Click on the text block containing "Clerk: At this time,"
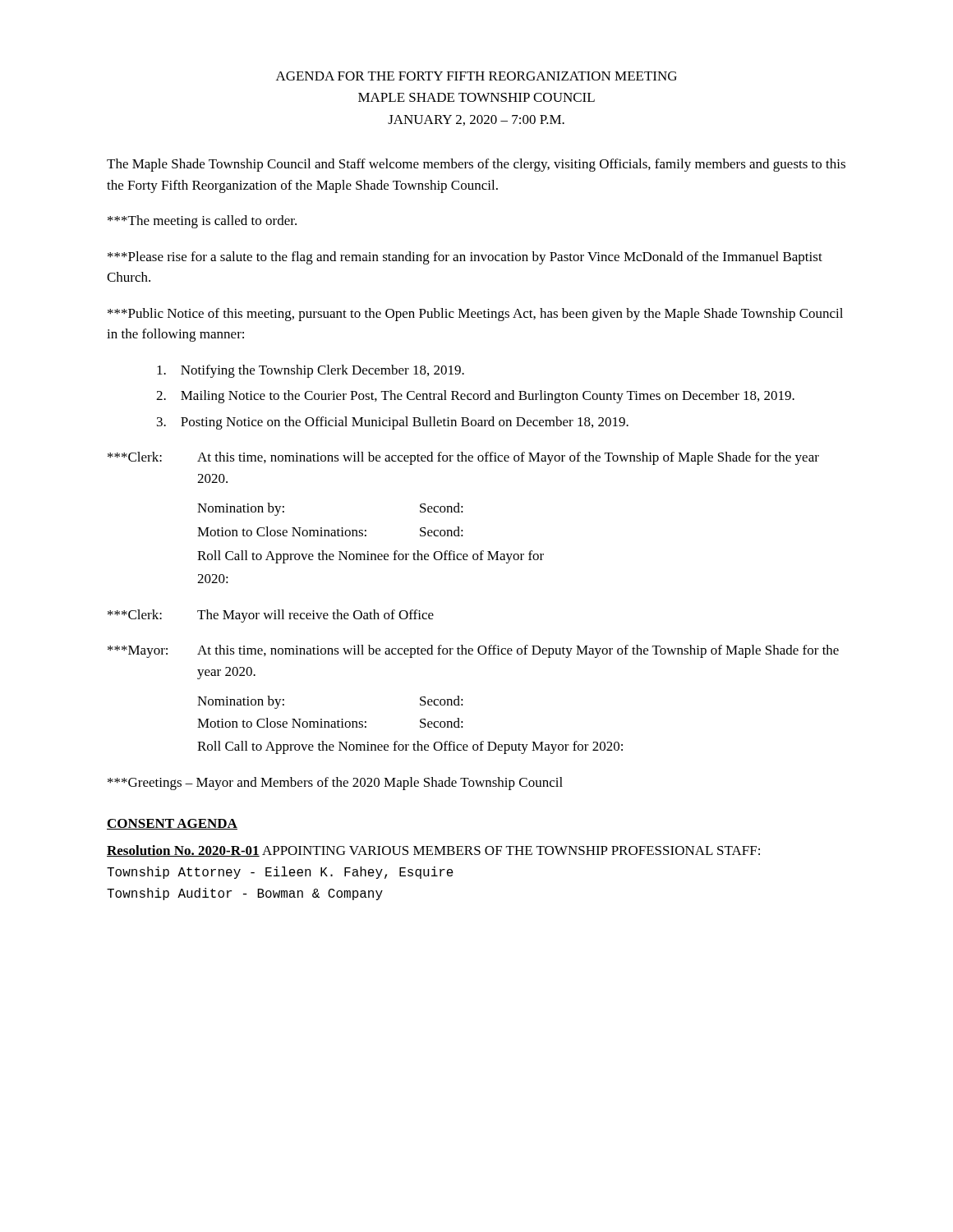Image resolution: width=953 pixels, height=1232 pixels. point(463,458)
